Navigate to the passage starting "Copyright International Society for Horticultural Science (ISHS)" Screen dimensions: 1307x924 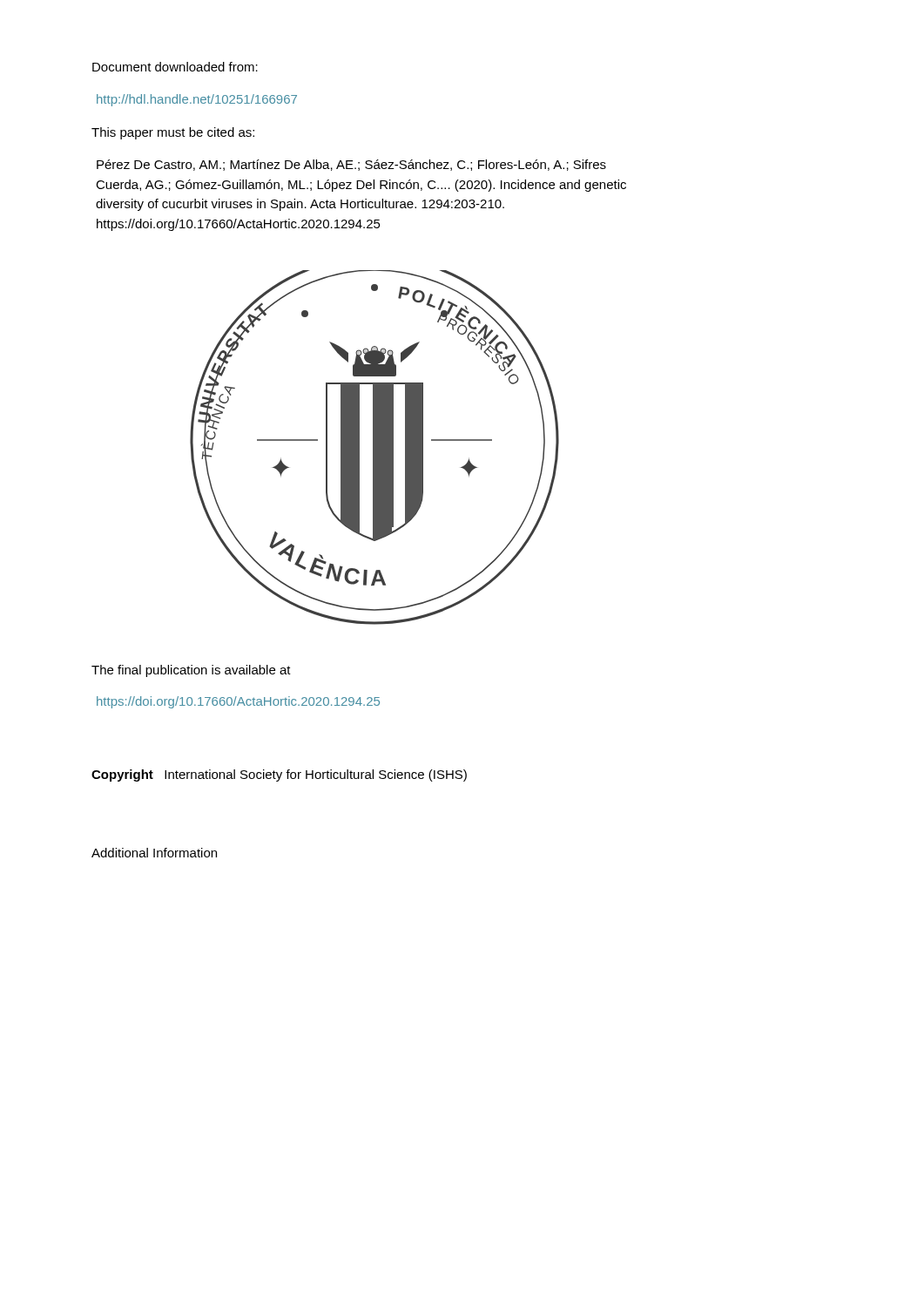pos(279,774)
